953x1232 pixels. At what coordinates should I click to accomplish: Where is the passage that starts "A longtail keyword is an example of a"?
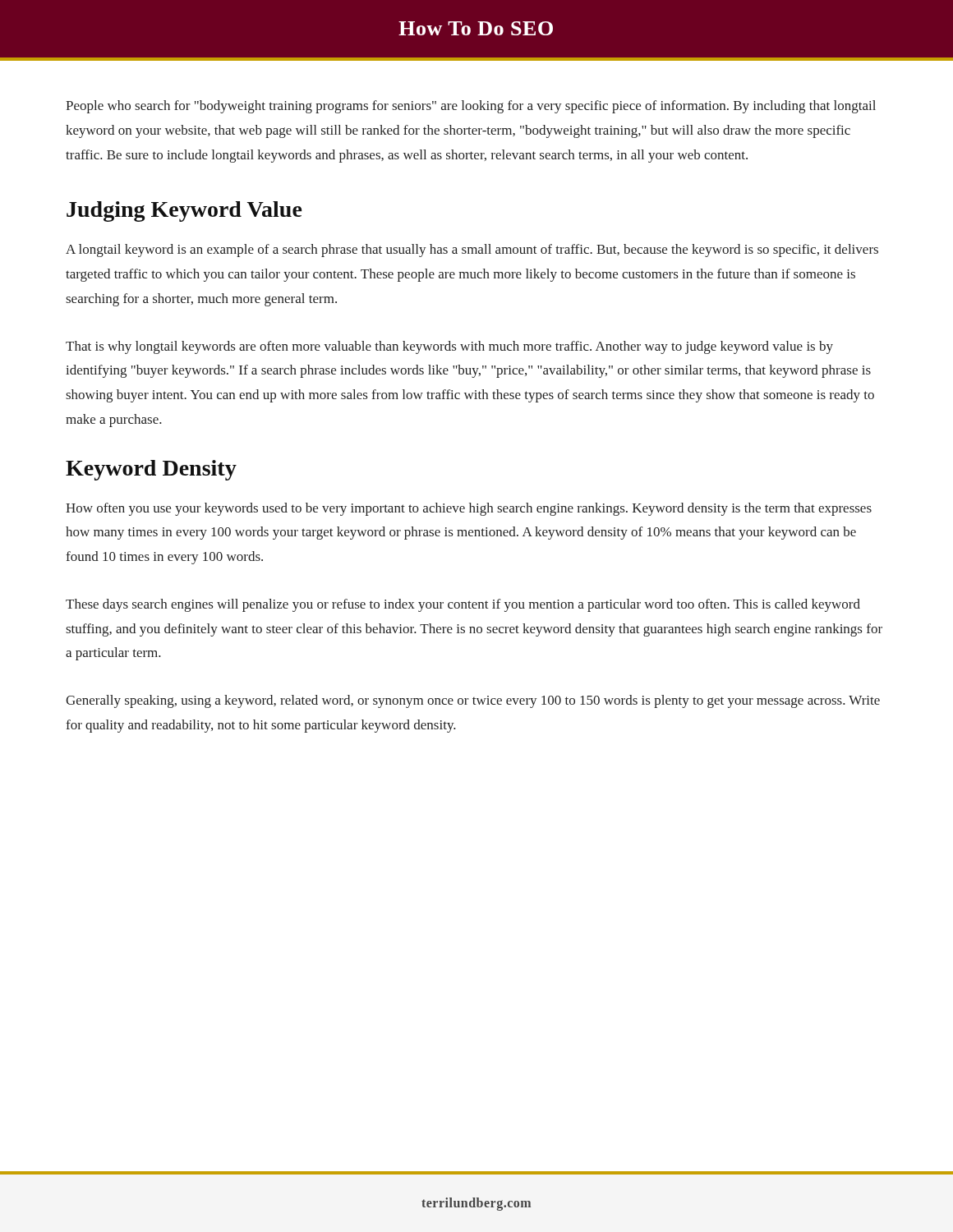click(472, 274)
